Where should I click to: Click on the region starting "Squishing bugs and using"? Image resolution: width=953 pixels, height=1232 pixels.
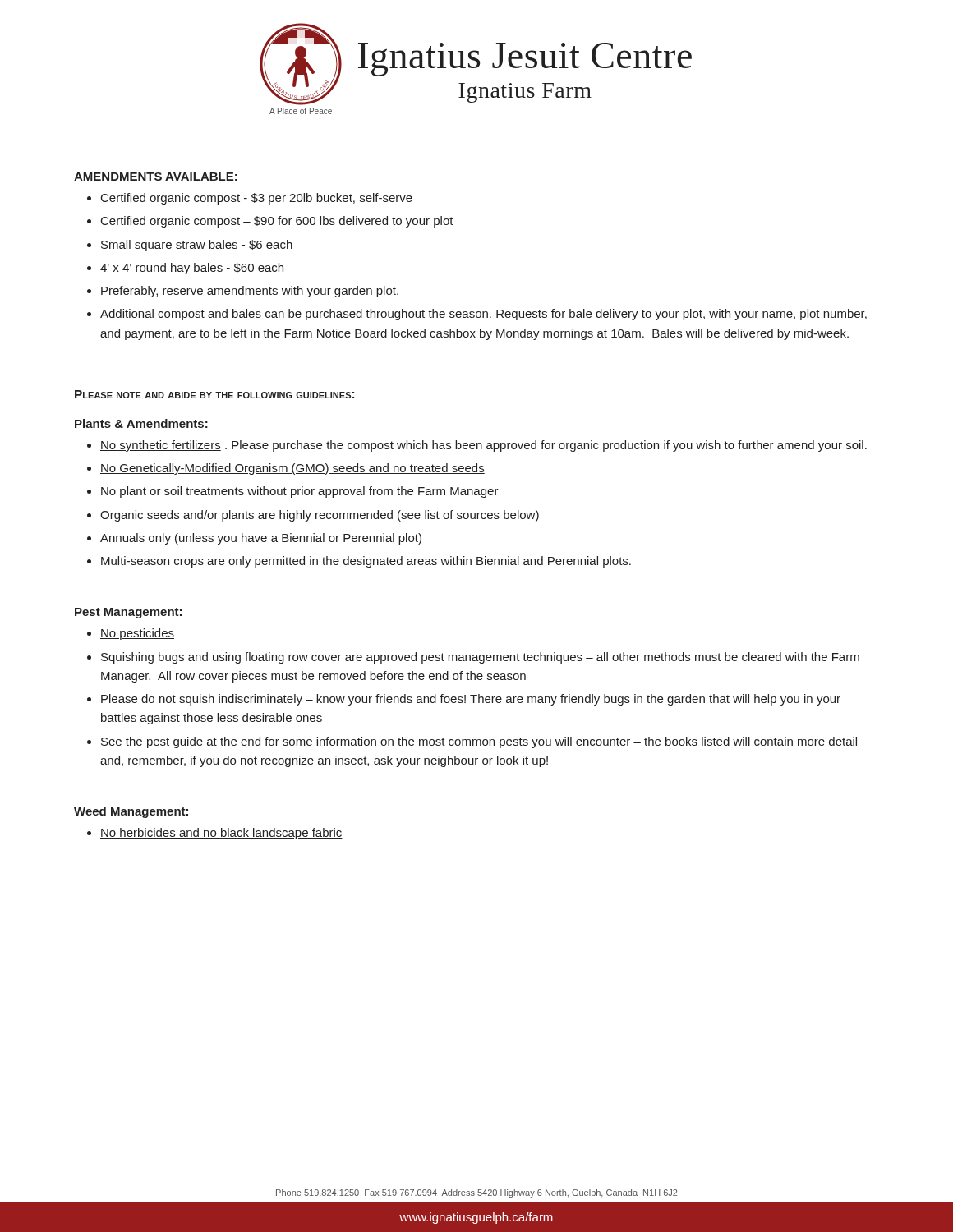[x=480, y=666]
